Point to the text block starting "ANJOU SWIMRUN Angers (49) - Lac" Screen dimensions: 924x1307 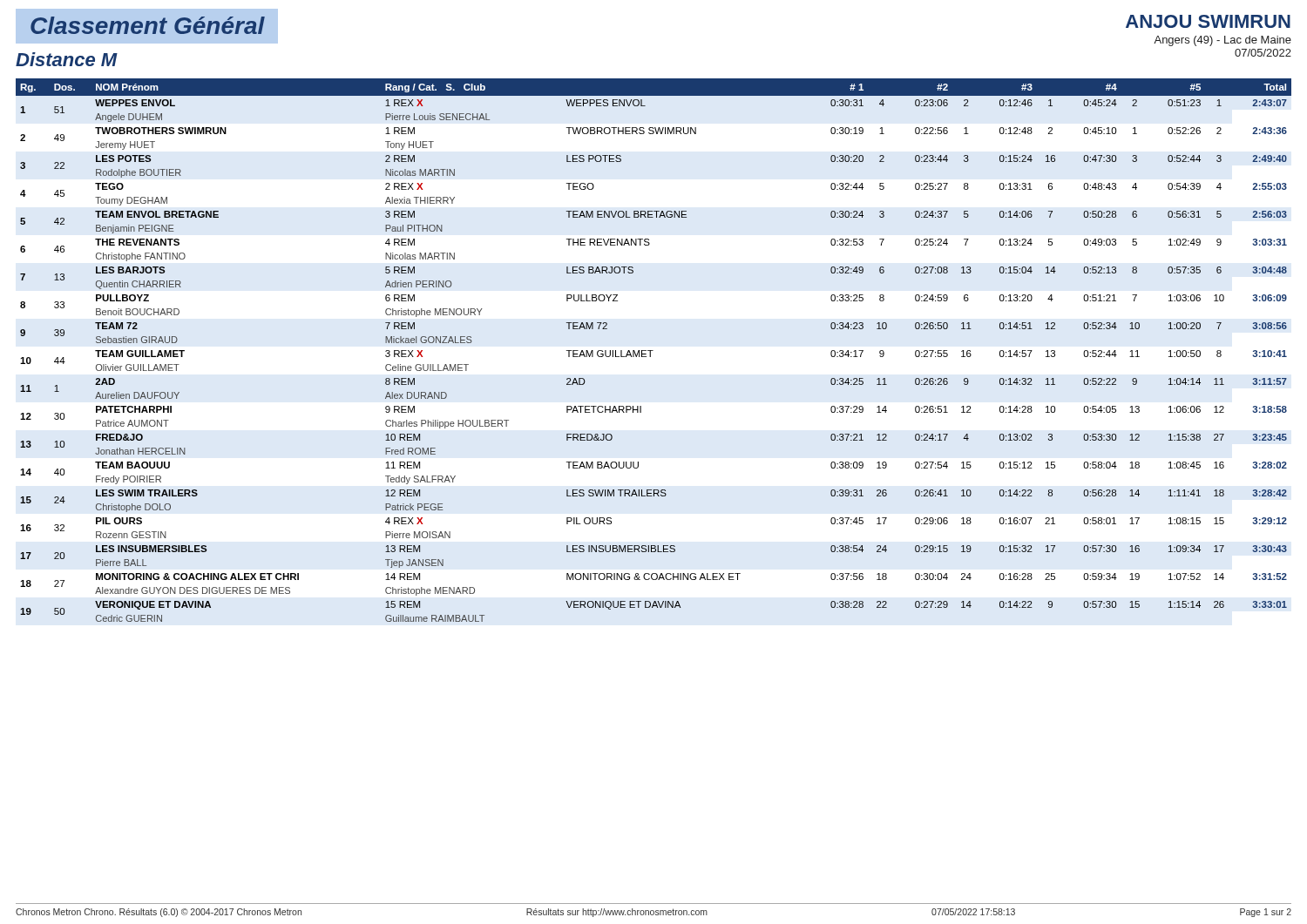pos(1208,35)
